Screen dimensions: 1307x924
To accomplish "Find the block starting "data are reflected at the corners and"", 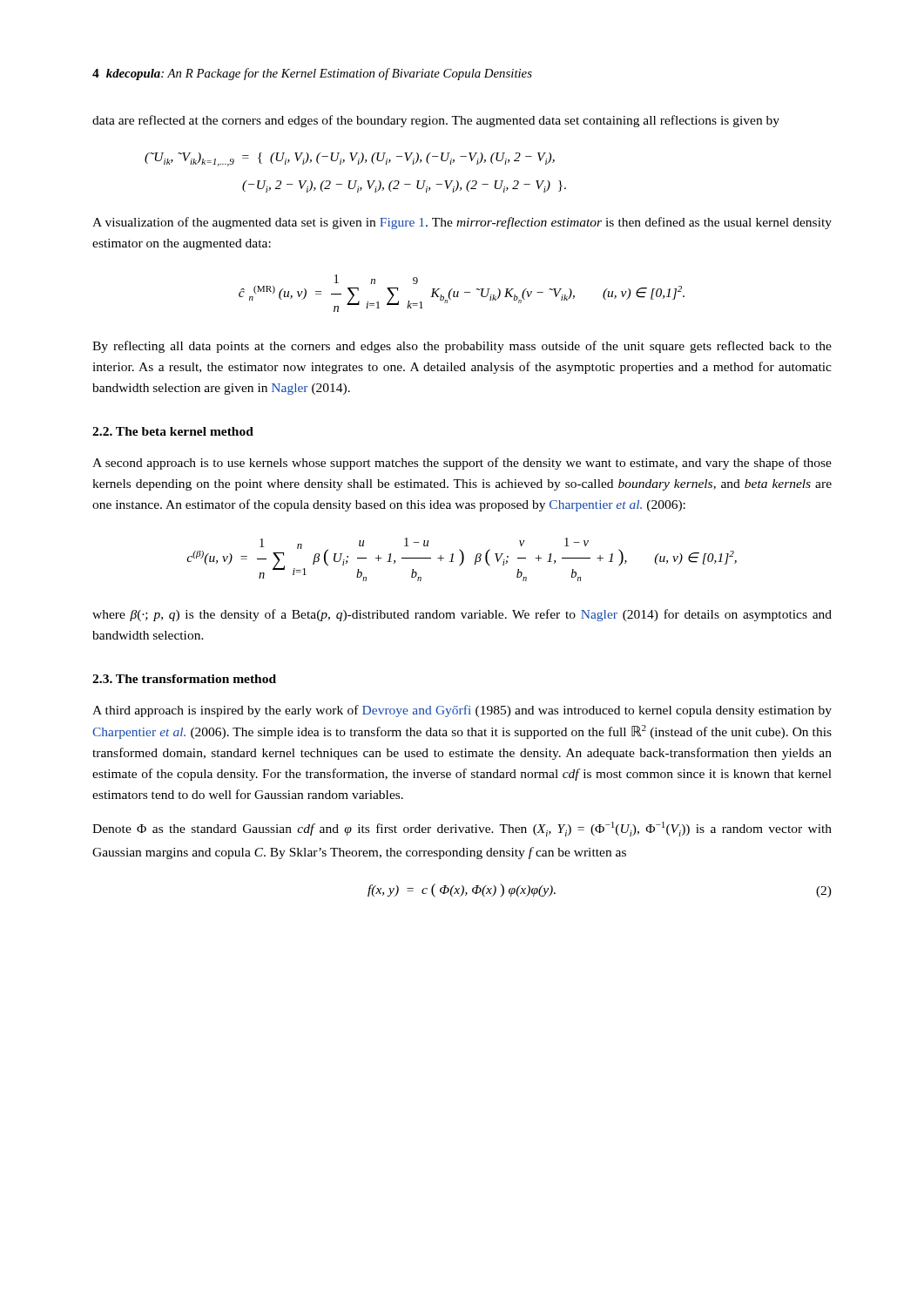I will coord(462,120).
